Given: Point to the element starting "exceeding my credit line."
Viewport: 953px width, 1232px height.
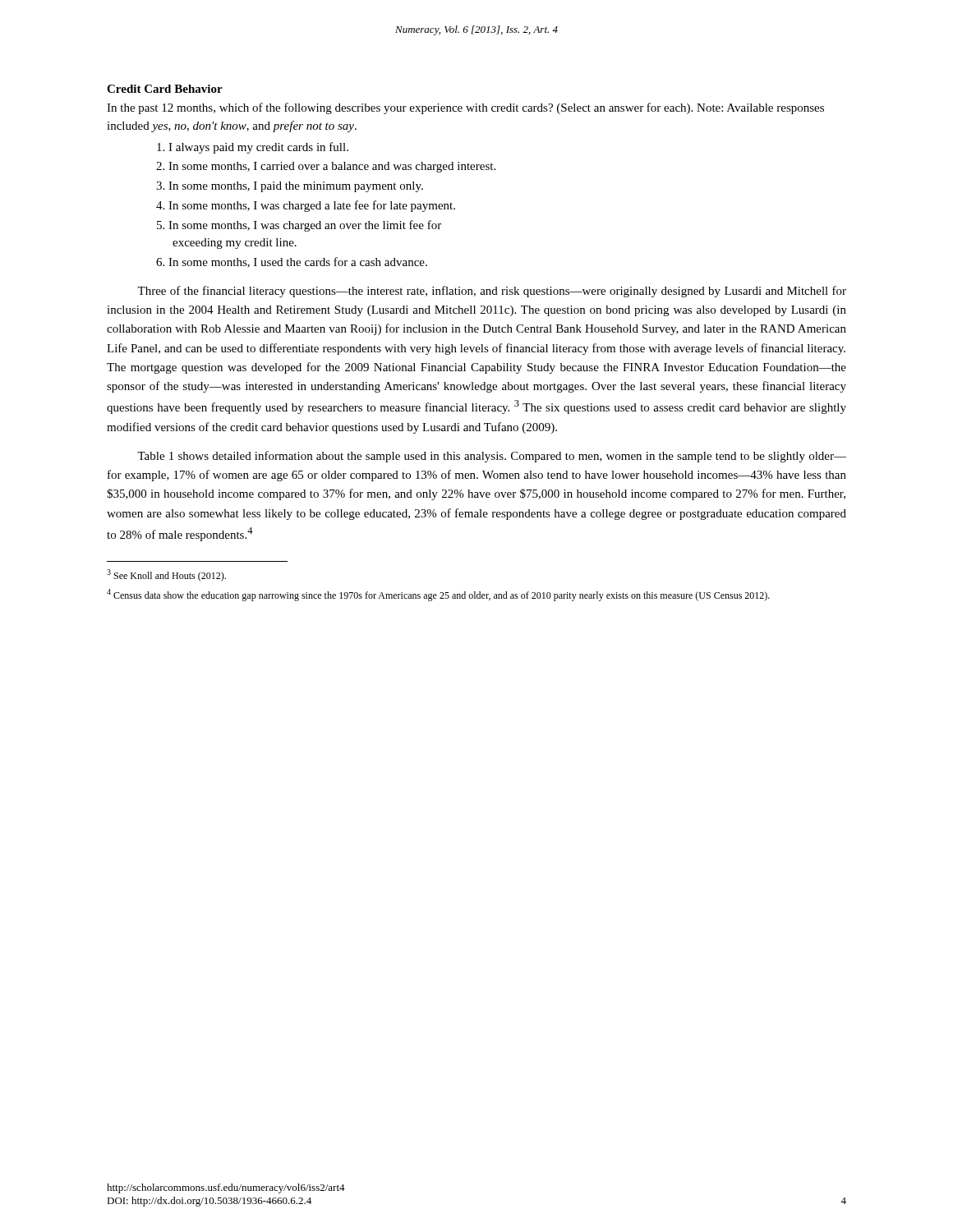Looking at the screenshot, I should pos(235,243).
